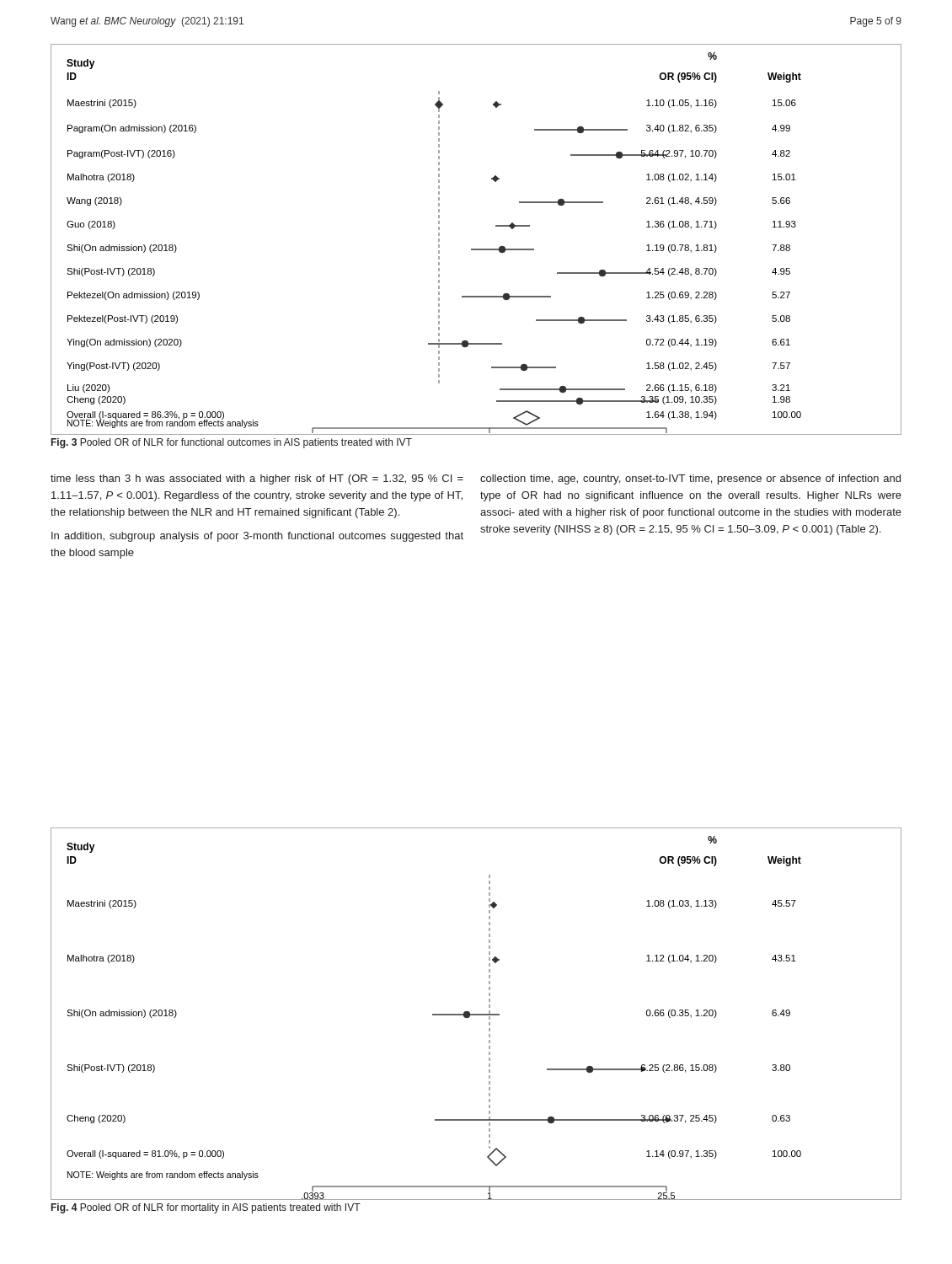
Task: Locate the caption that opens with "Fig. 3 Pooled OR of NLR for functional"
Action: tap(231, 442)
